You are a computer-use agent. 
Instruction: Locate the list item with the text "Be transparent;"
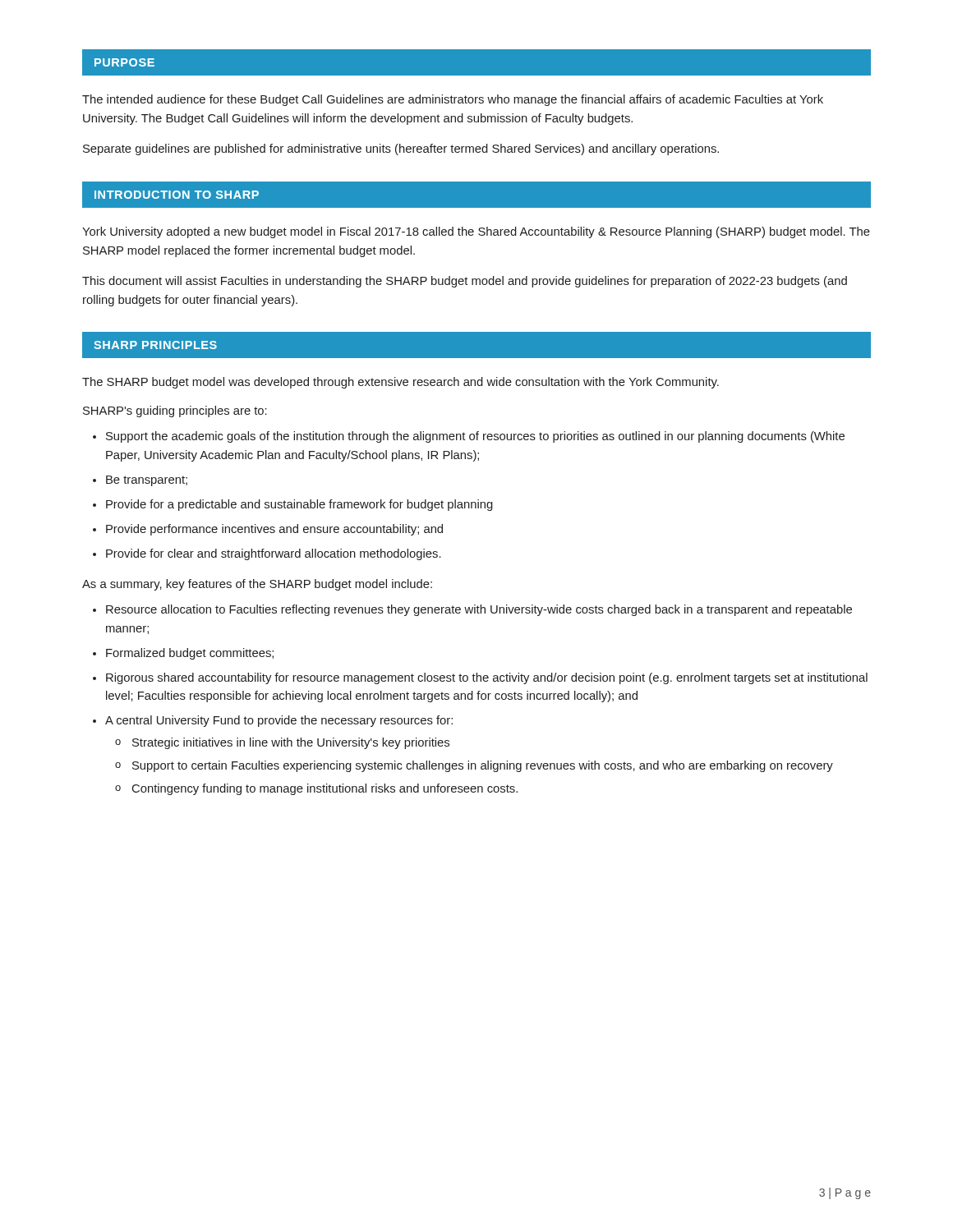(x=147, y=480)
